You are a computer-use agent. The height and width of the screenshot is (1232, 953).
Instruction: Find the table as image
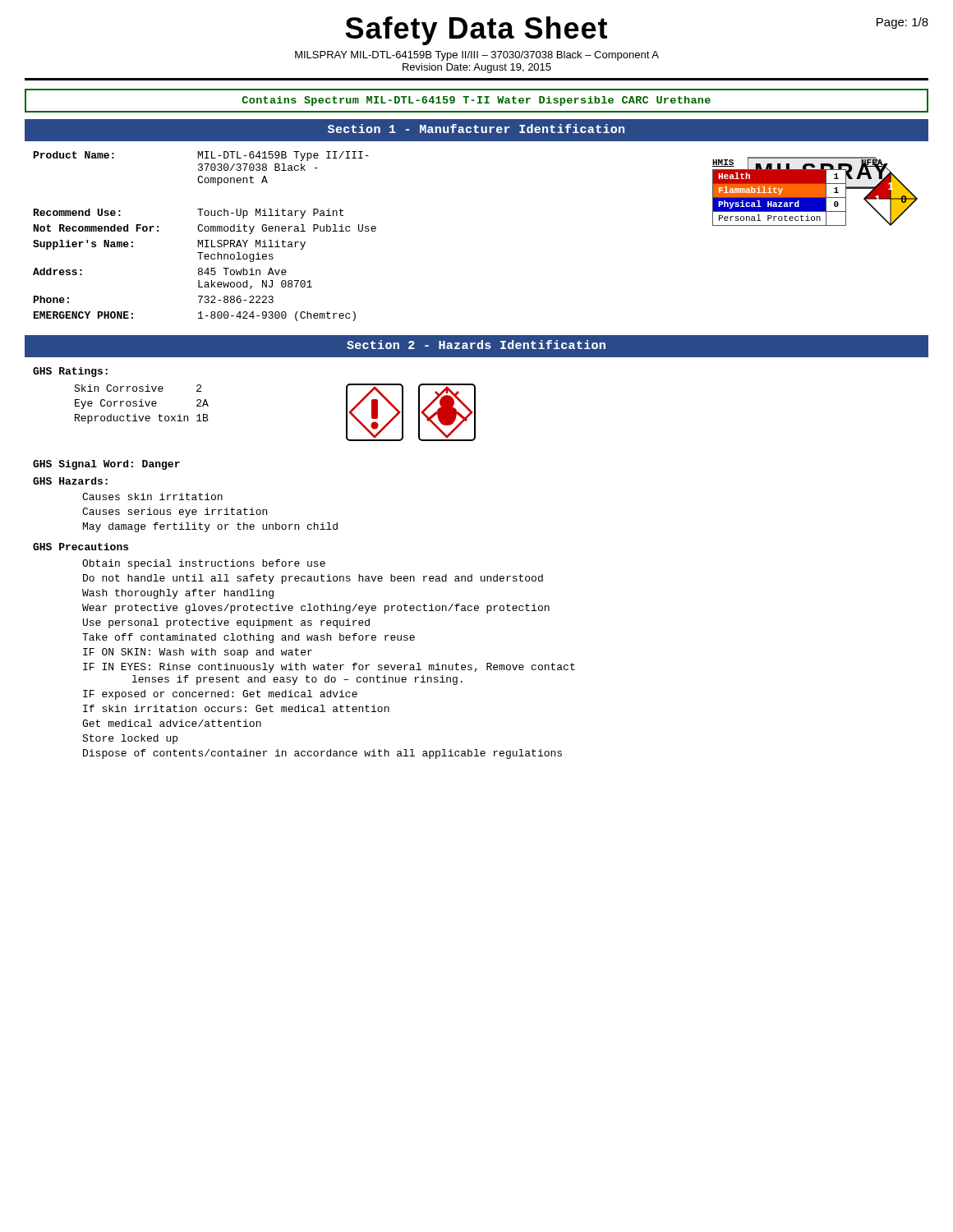[x=816, y=195]
